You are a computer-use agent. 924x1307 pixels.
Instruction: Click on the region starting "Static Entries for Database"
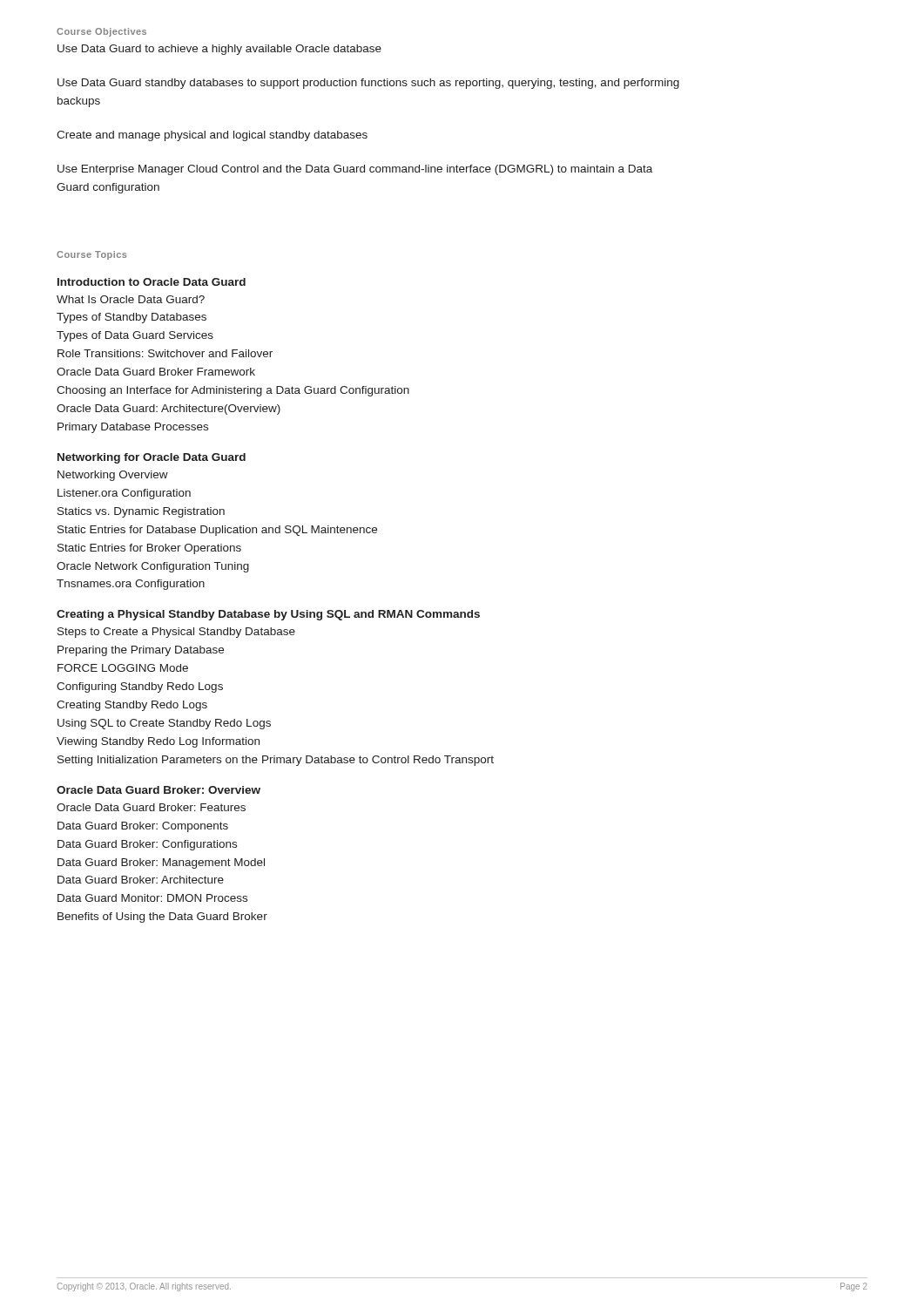[217, 529]
